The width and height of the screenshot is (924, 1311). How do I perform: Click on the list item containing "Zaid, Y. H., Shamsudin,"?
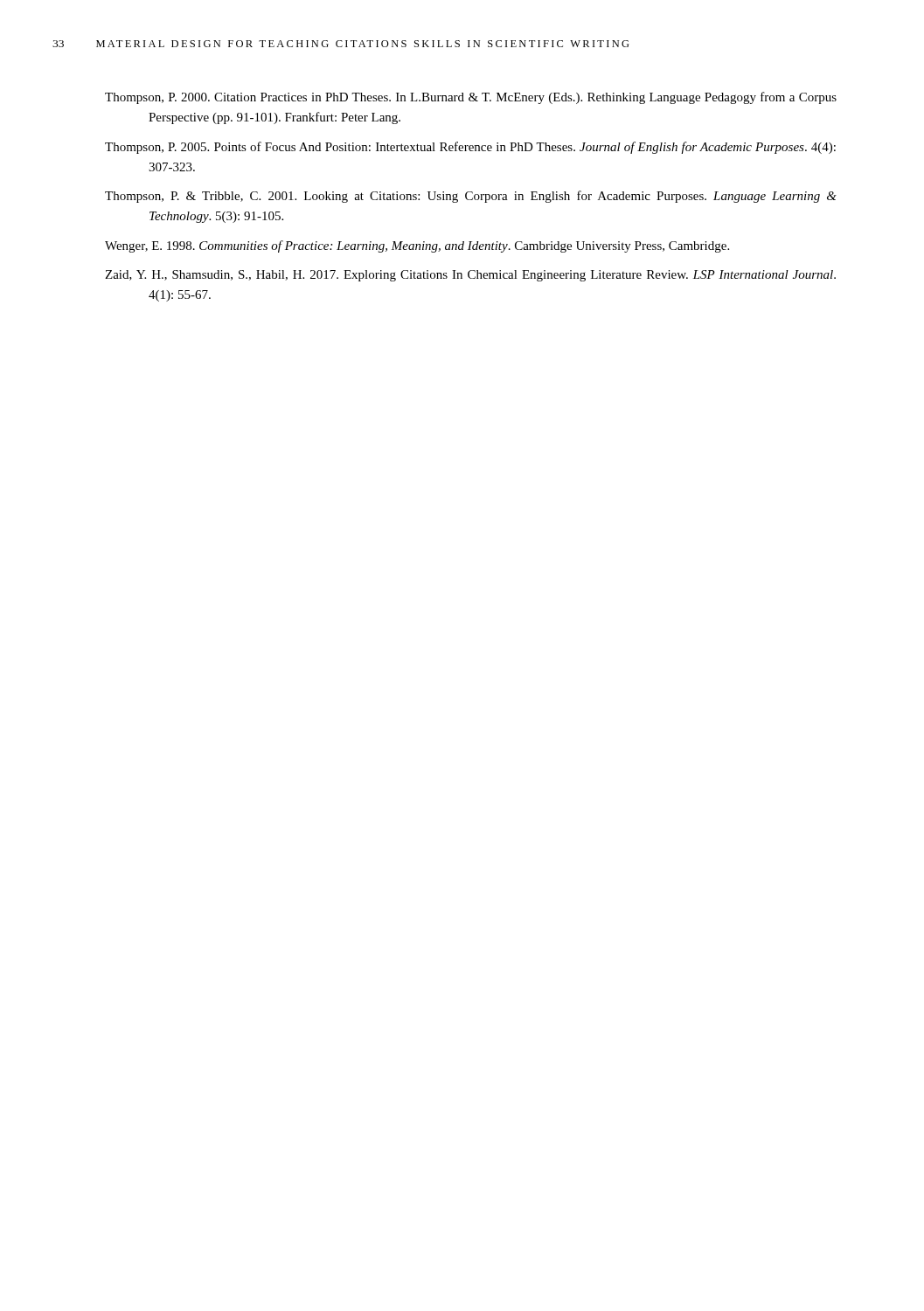[x=471, y=284]
